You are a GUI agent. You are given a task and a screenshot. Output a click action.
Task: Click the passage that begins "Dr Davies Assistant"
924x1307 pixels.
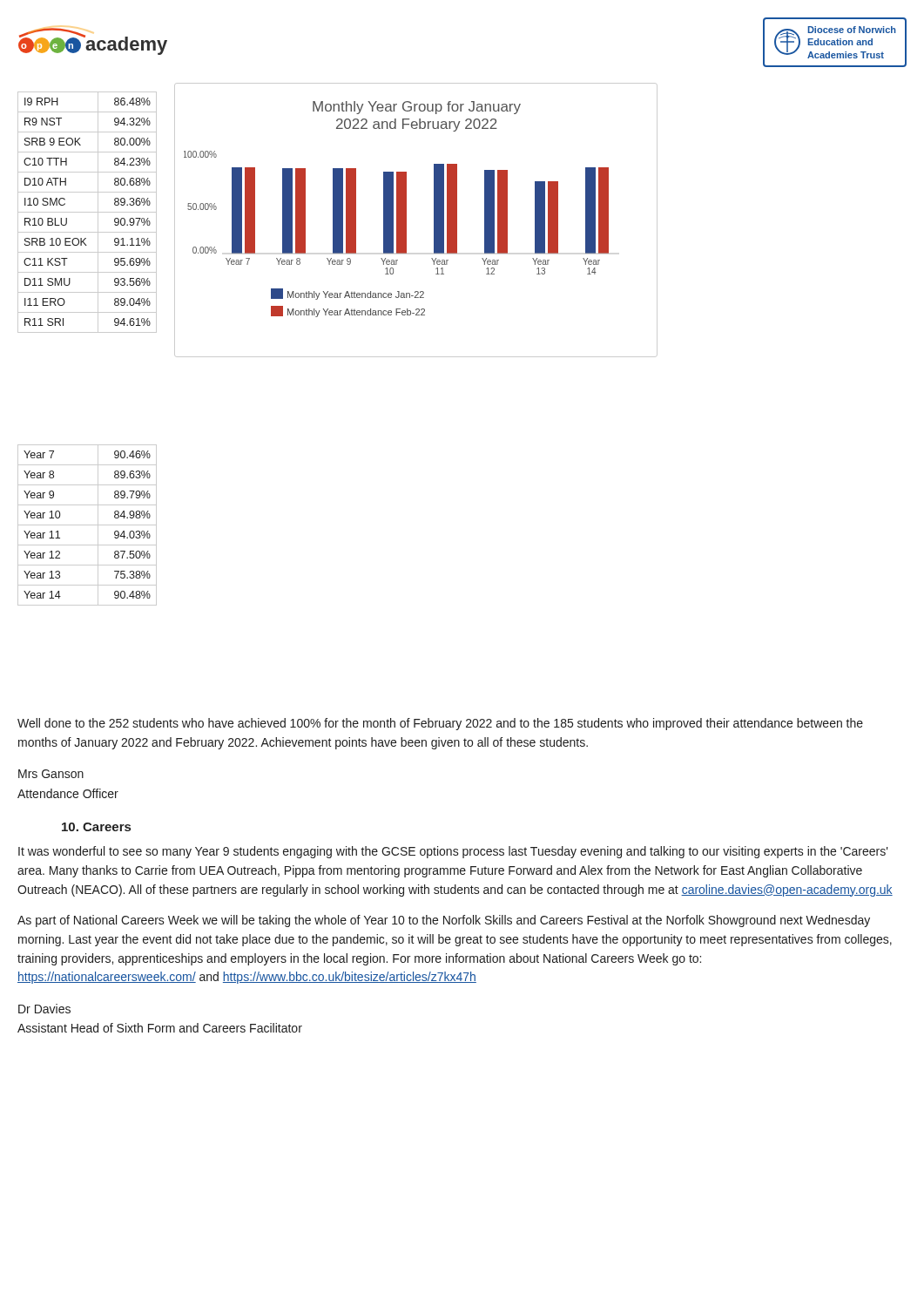(160, 1019)
